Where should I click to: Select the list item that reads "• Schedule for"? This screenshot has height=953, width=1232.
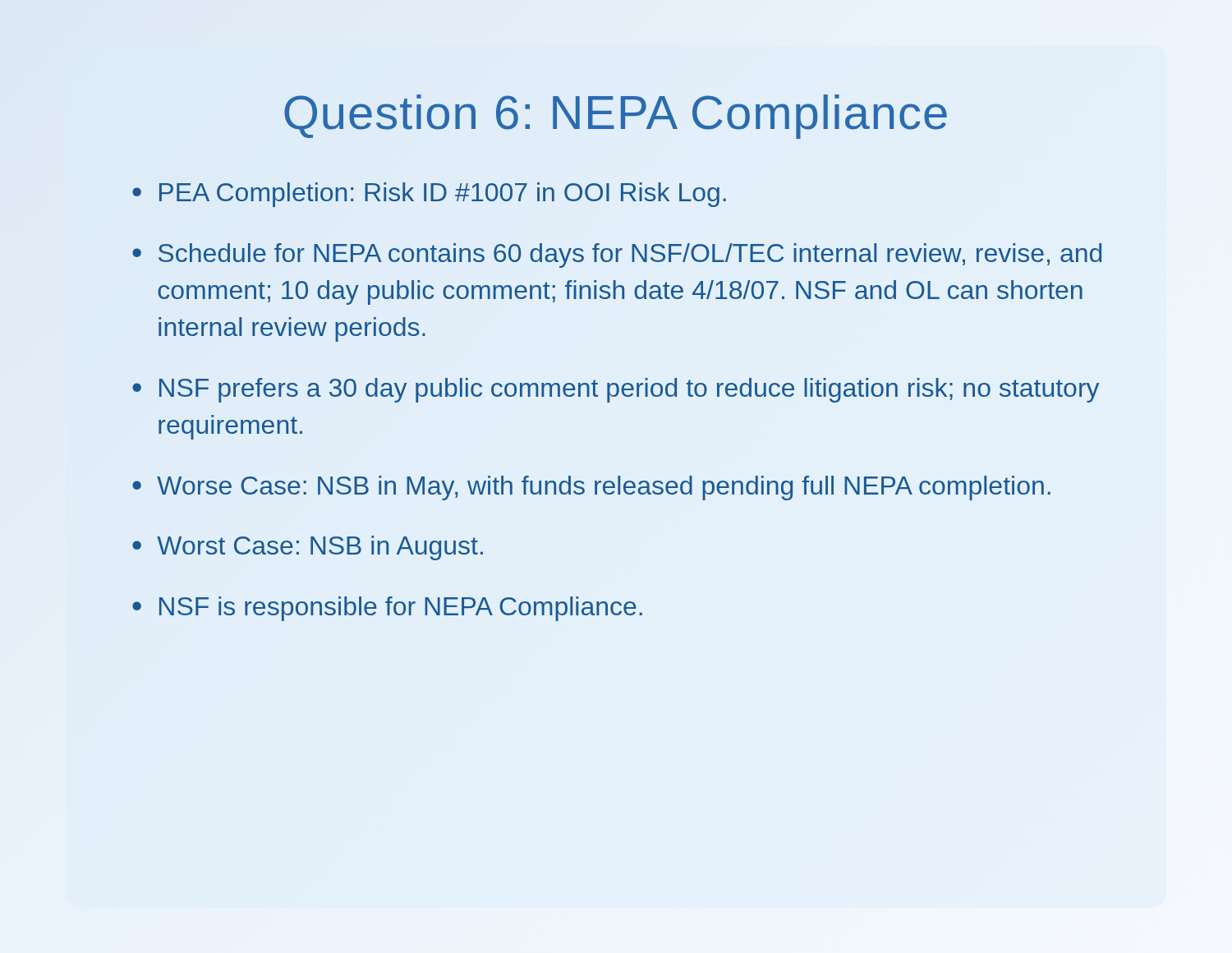[620, 291]
